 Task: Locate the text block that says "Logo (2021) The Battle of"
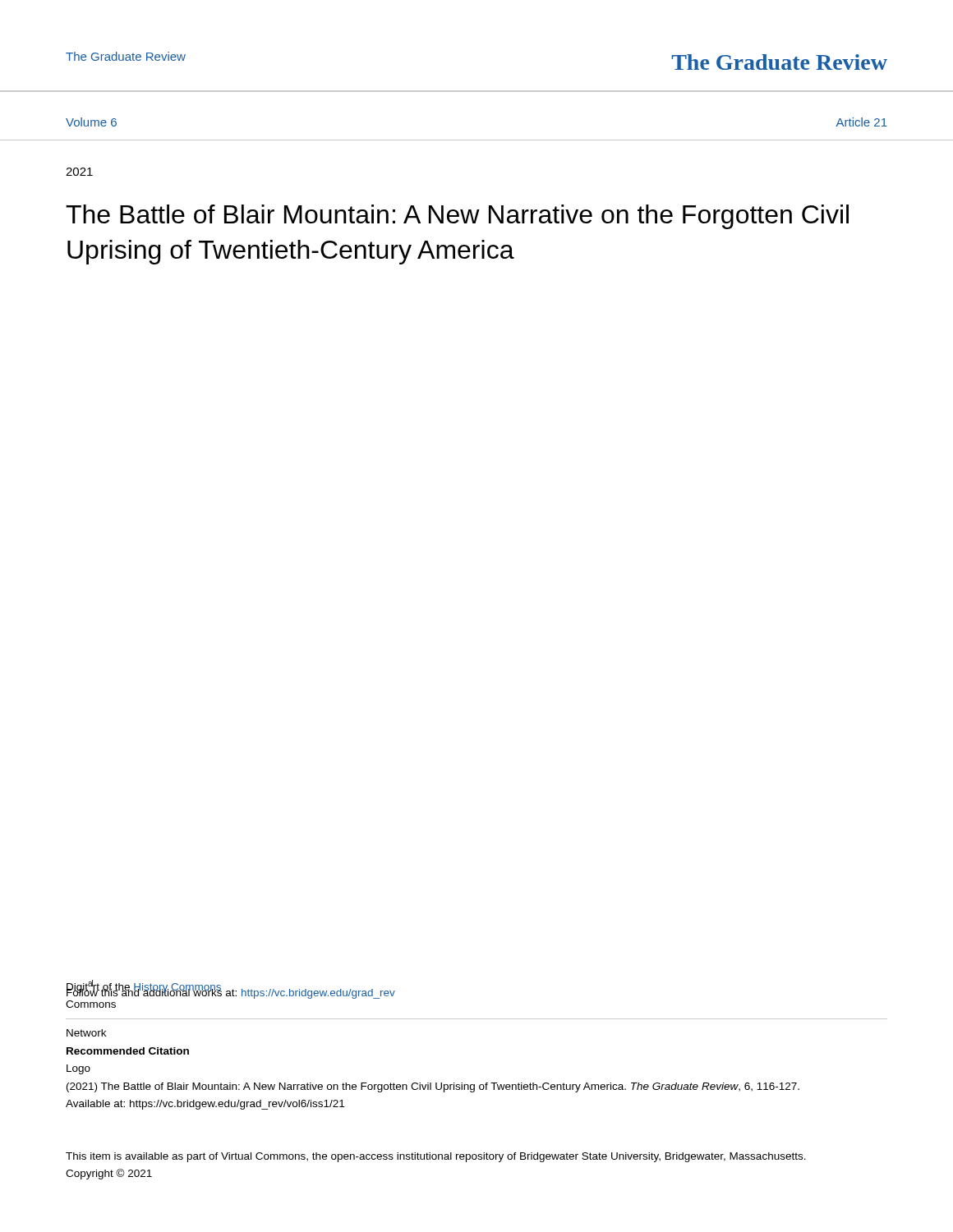[x=433, y=1086]
